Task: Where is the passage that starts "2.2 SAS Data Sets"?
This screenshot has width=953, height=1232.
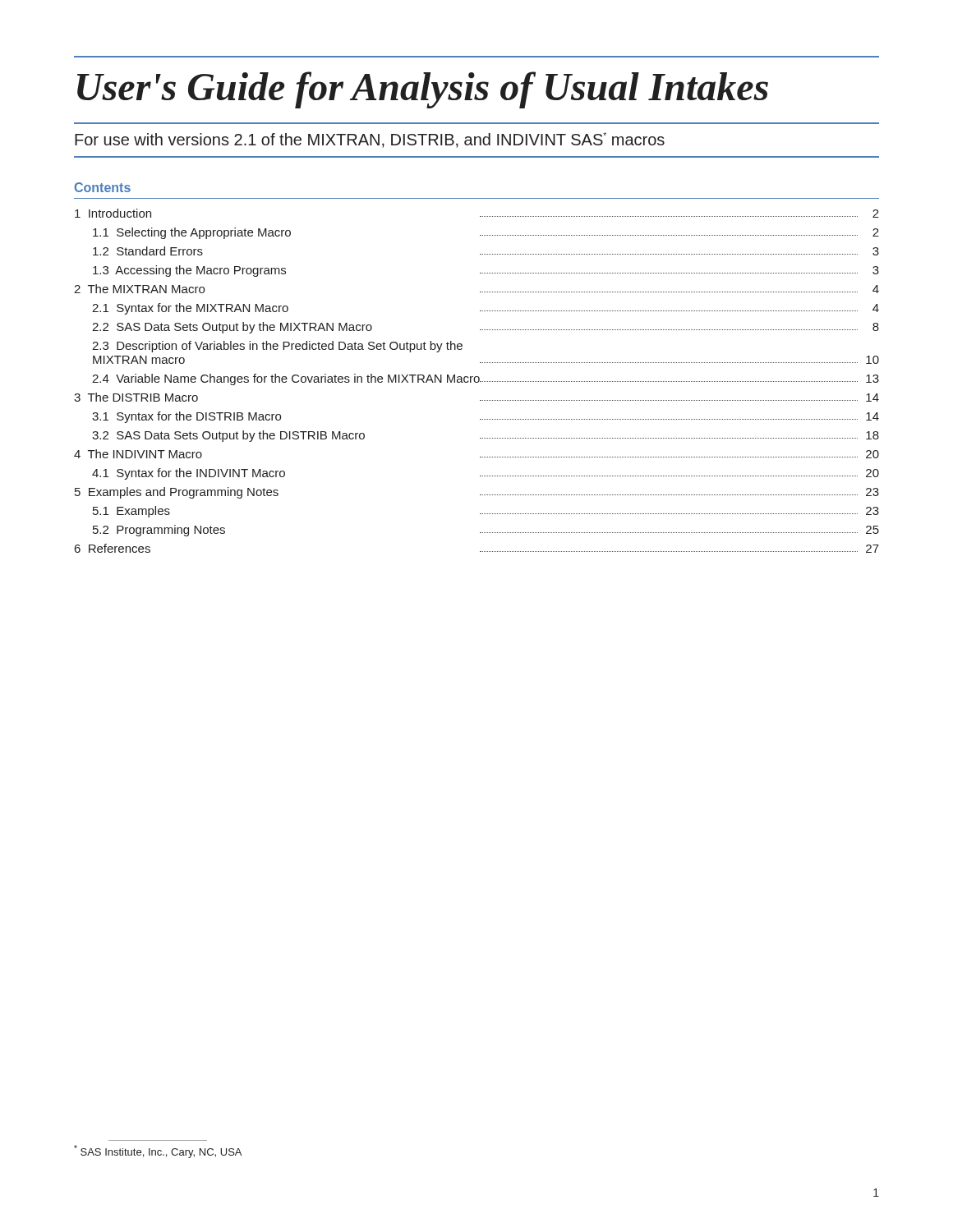Action: [x=476, y=326]
